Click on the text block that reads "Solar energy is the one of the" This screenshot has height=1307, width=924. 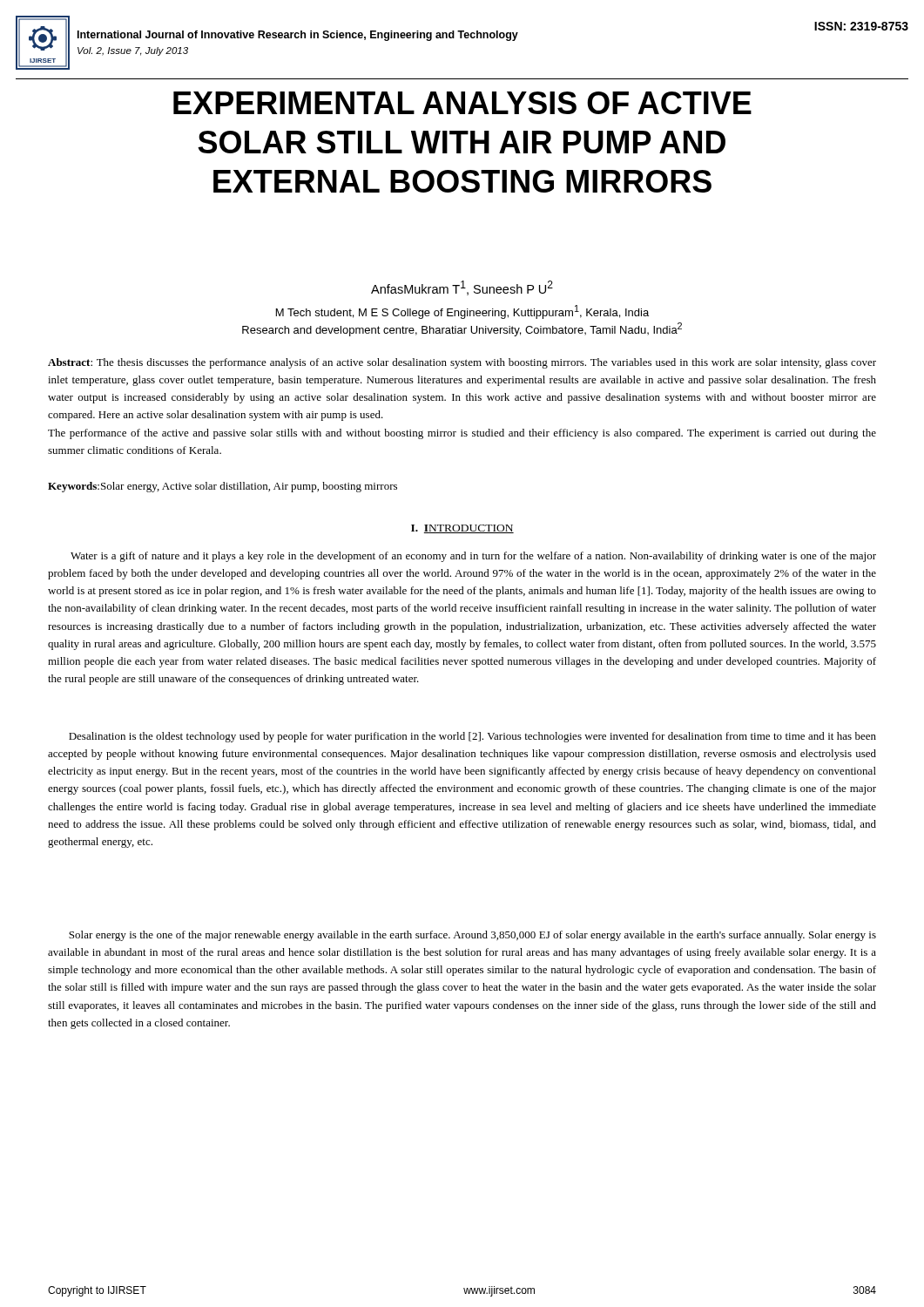462,978
